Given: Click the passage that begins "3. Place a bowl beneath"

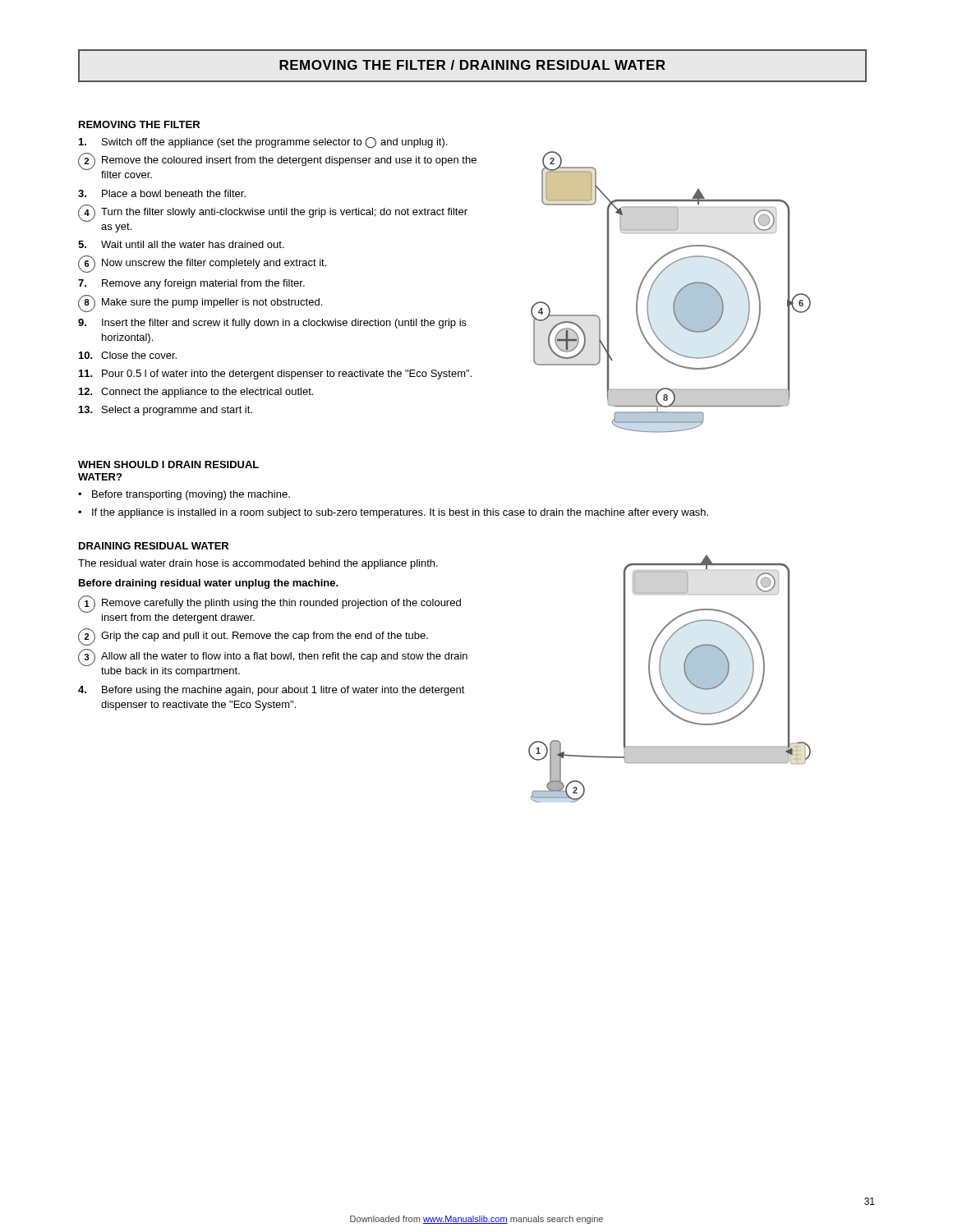Looking at the screenshot, I should coord(162,193).
